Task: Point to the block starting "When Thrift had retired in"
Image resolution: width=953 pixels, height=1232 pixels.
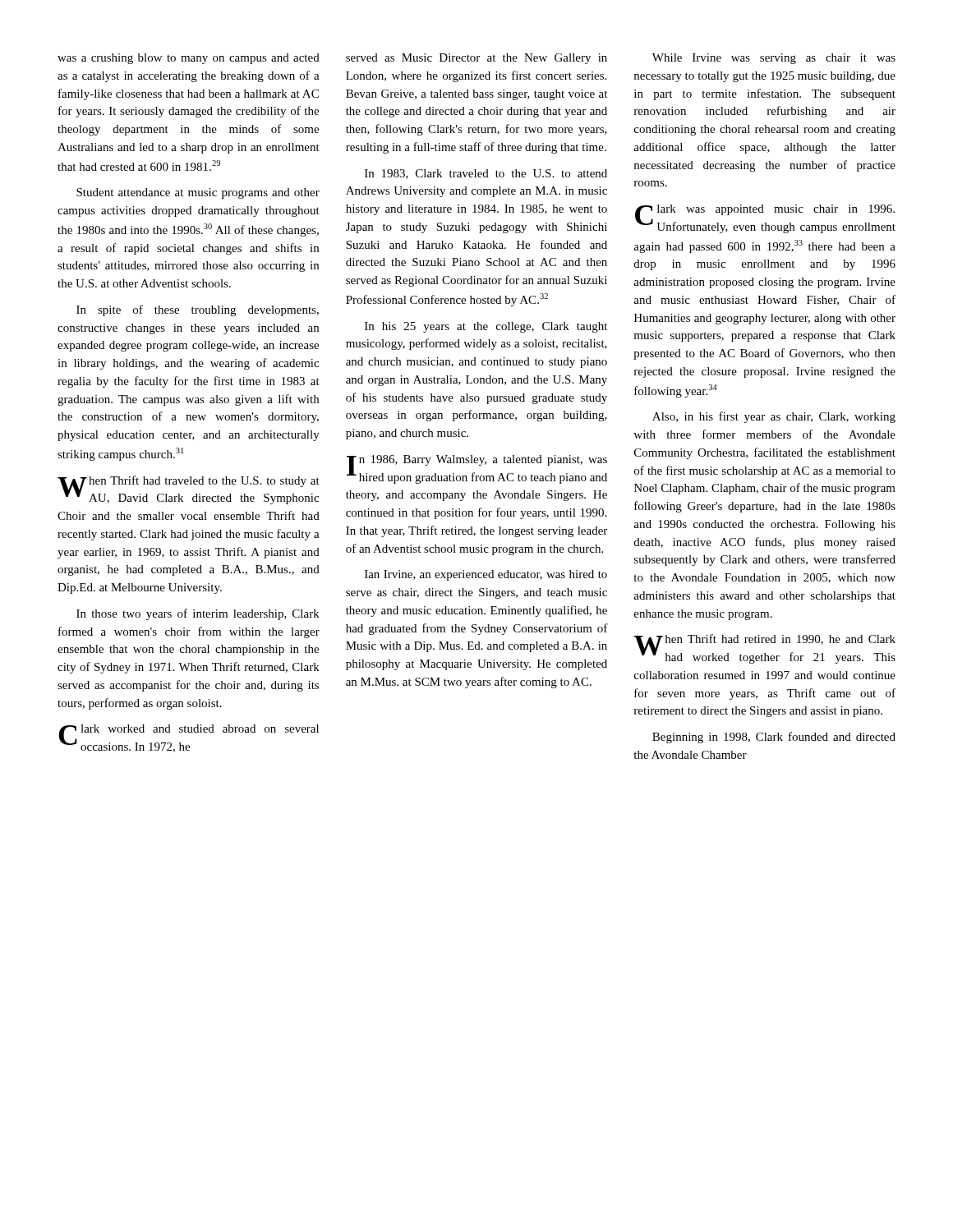Action: click(x=765, y=676)
